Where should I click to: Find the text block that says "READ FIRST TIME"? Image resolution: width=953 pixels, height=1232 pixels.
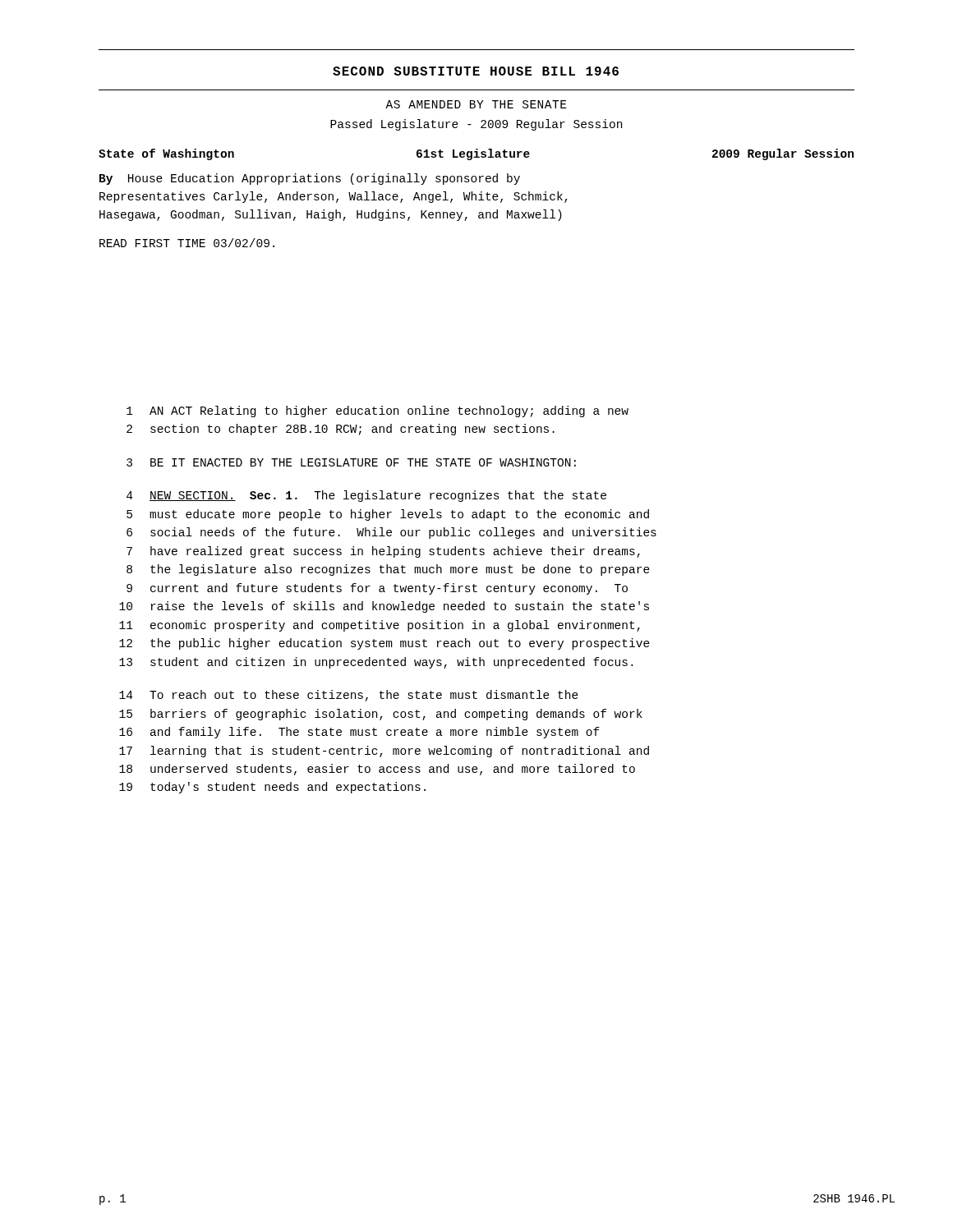tap(188, 244)
